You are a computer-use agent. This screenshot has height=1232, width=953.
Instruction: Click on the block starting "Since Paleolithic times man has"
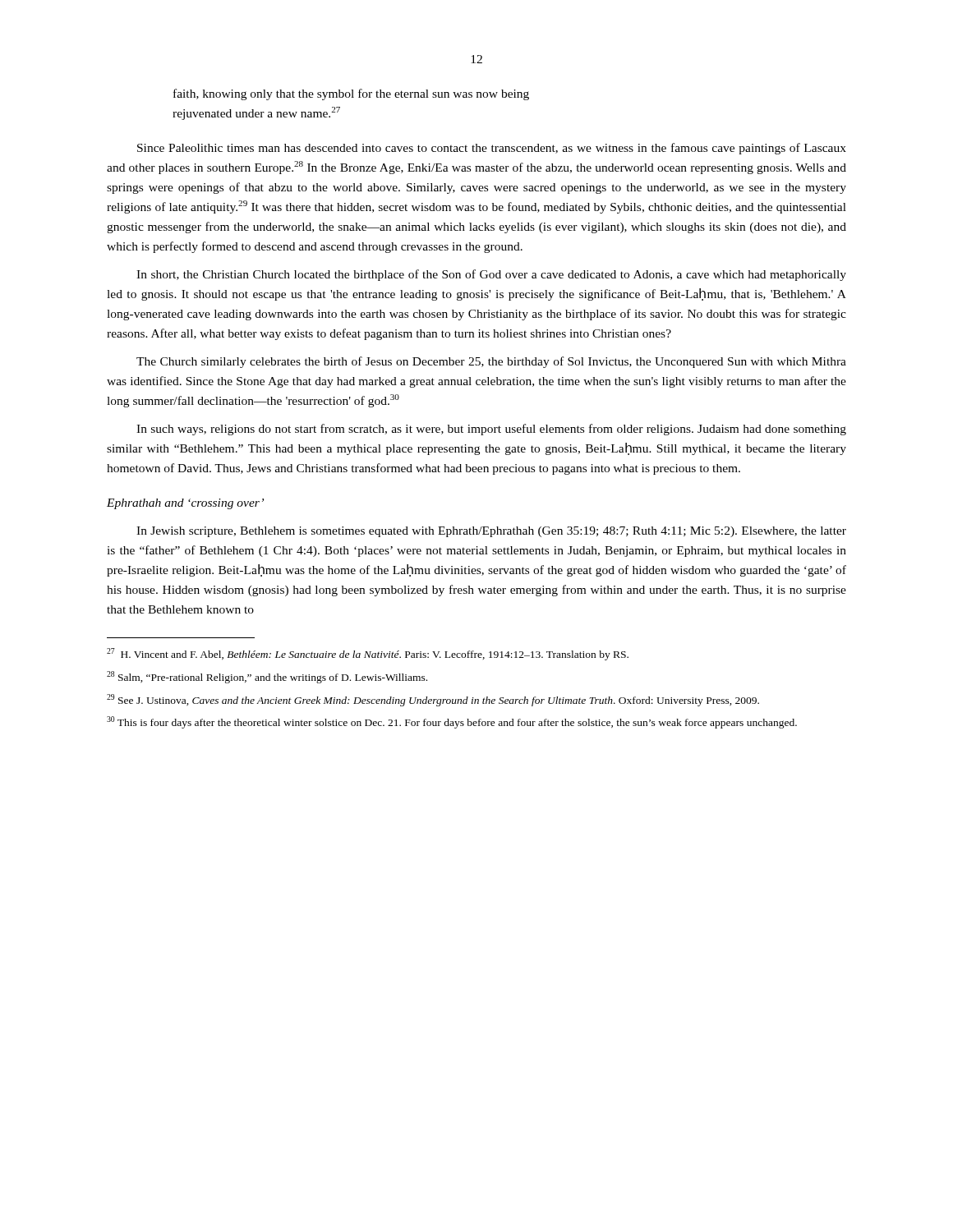(x=476, y=197)
